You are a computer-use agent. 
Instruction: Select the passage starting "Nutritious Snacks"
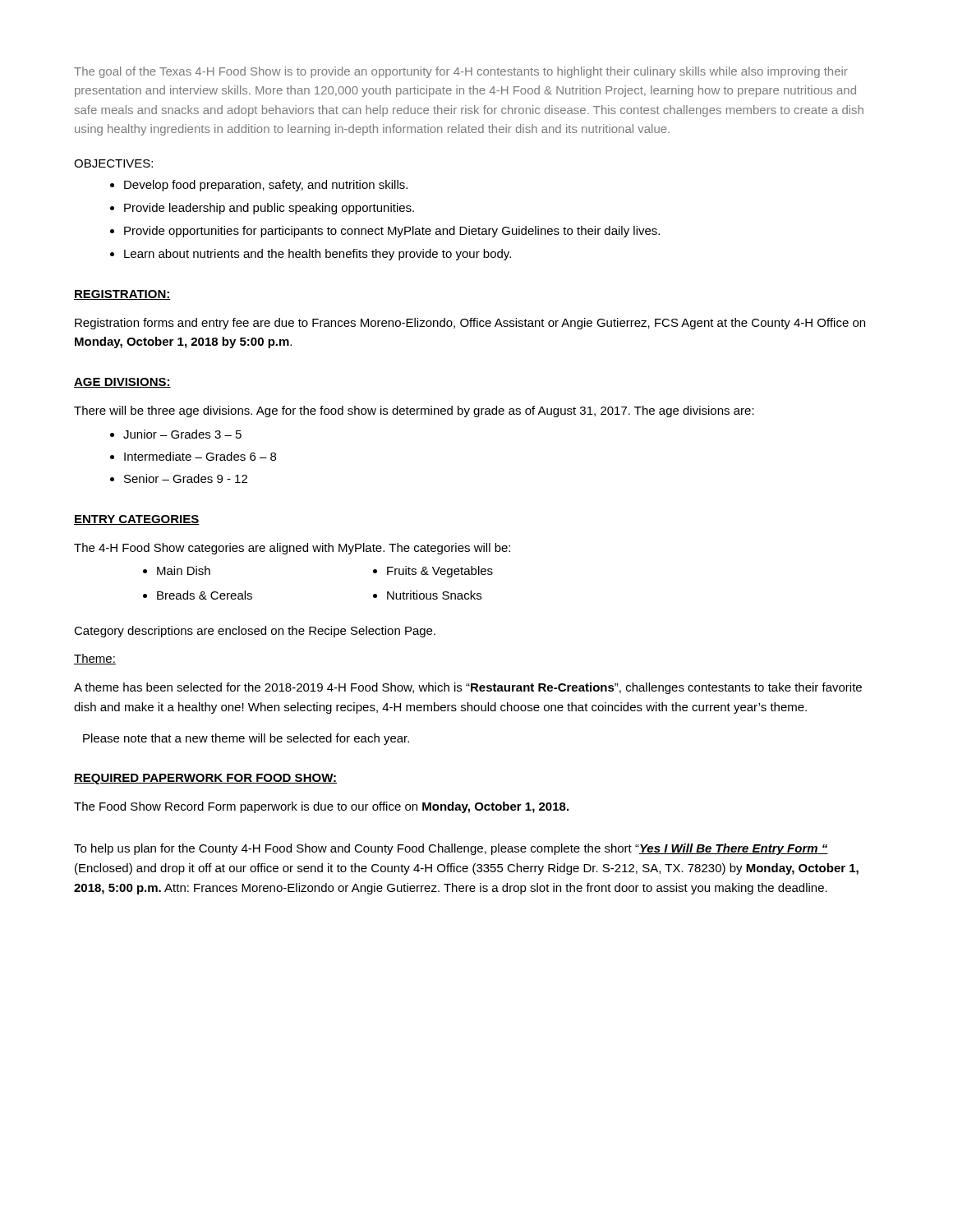434,595
